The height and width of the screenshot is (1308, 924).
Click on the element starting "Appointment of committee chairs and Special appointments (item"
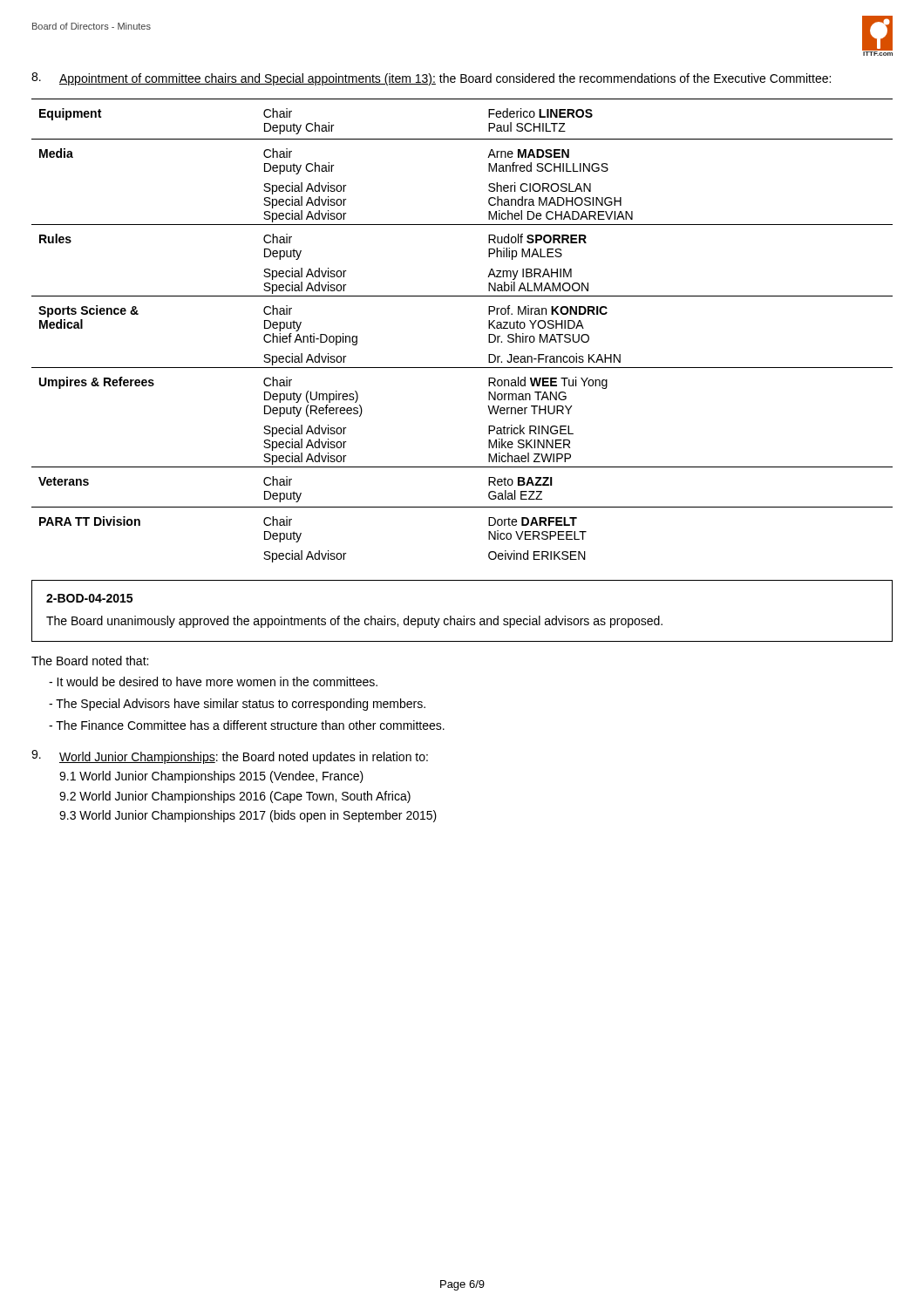432,79
